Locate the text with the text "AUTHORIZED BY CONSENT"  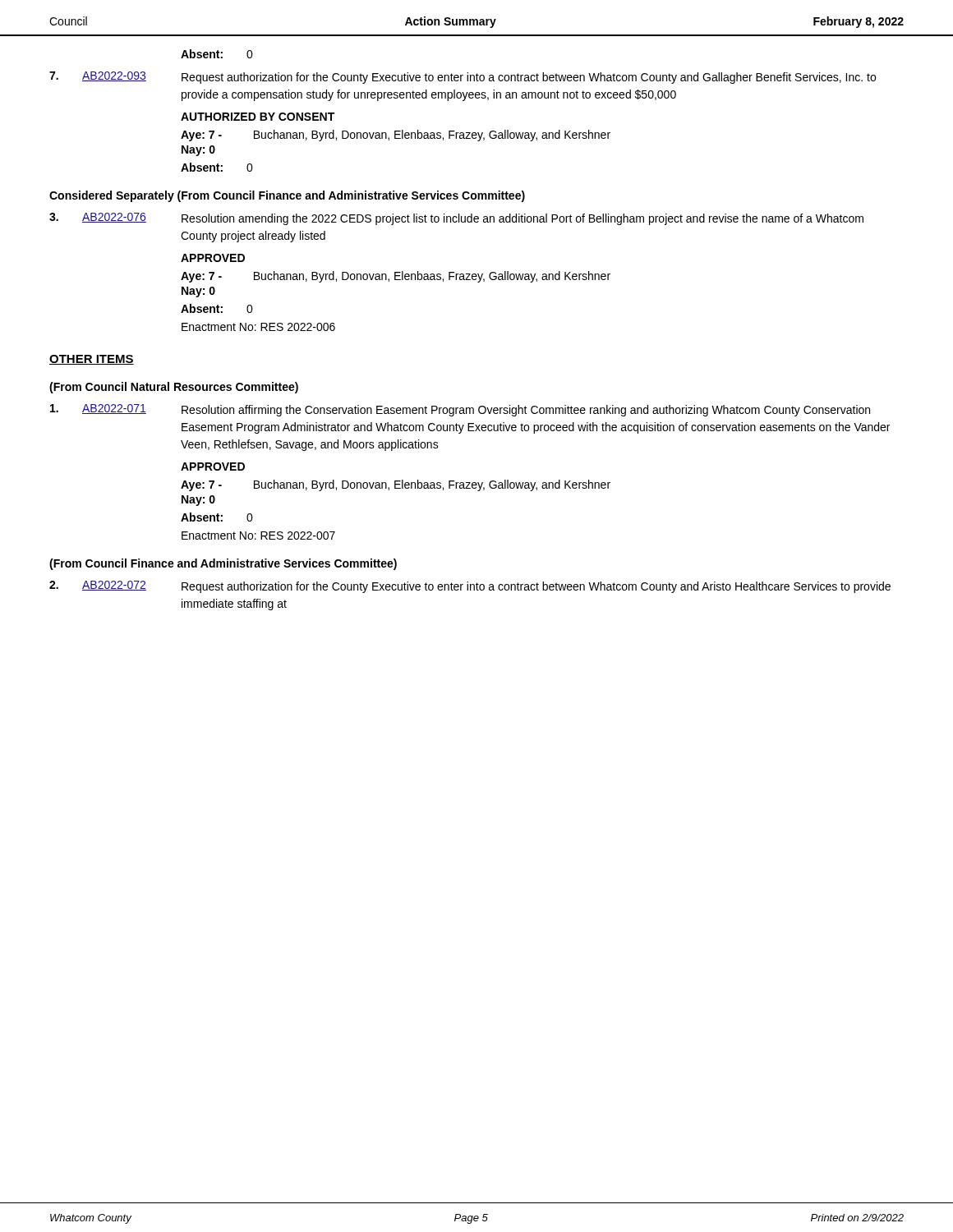tap(258, 117)
